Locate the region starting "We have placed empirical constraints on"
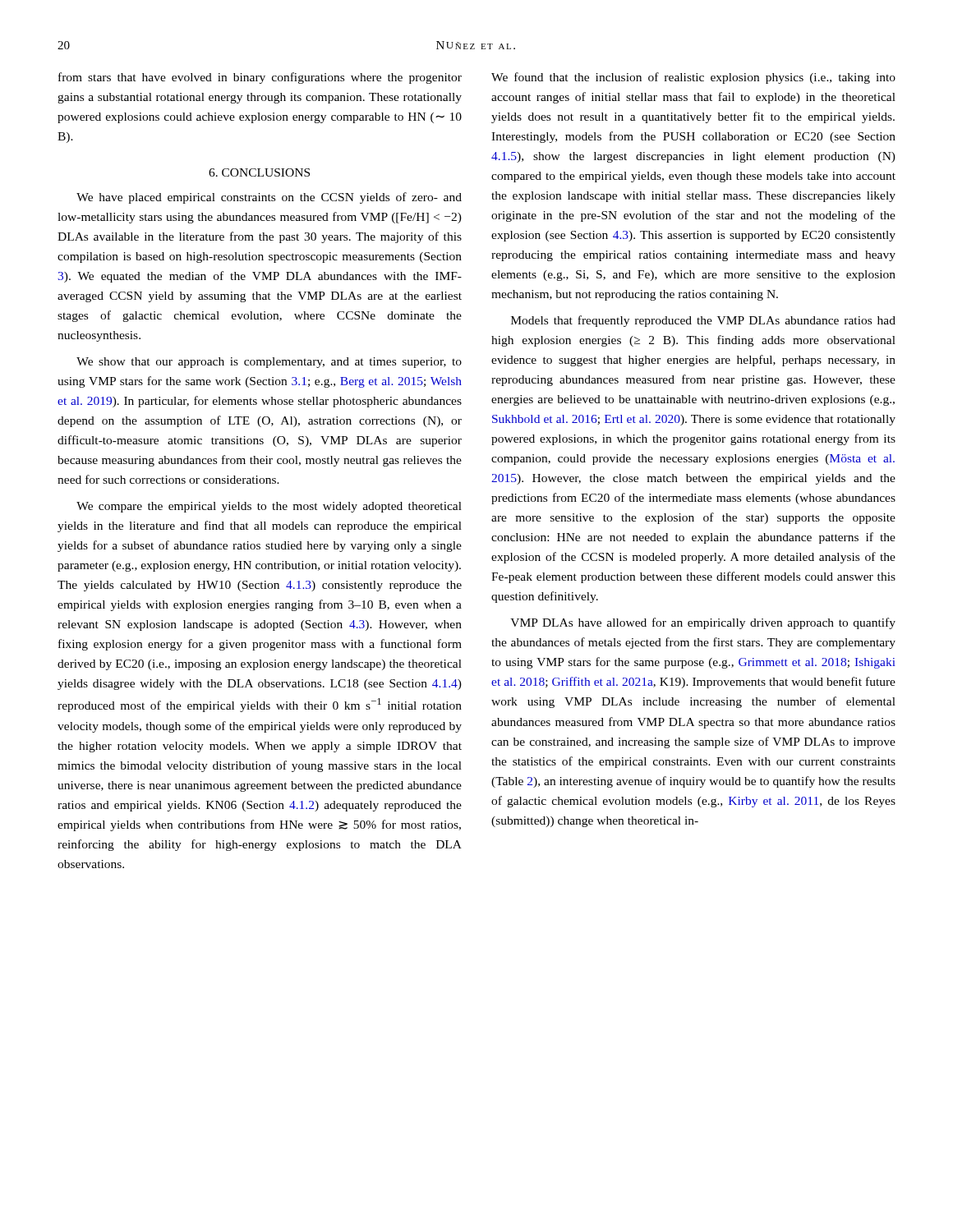The image size is (953, 1232). pyautogui.click(x=260, y=531)
